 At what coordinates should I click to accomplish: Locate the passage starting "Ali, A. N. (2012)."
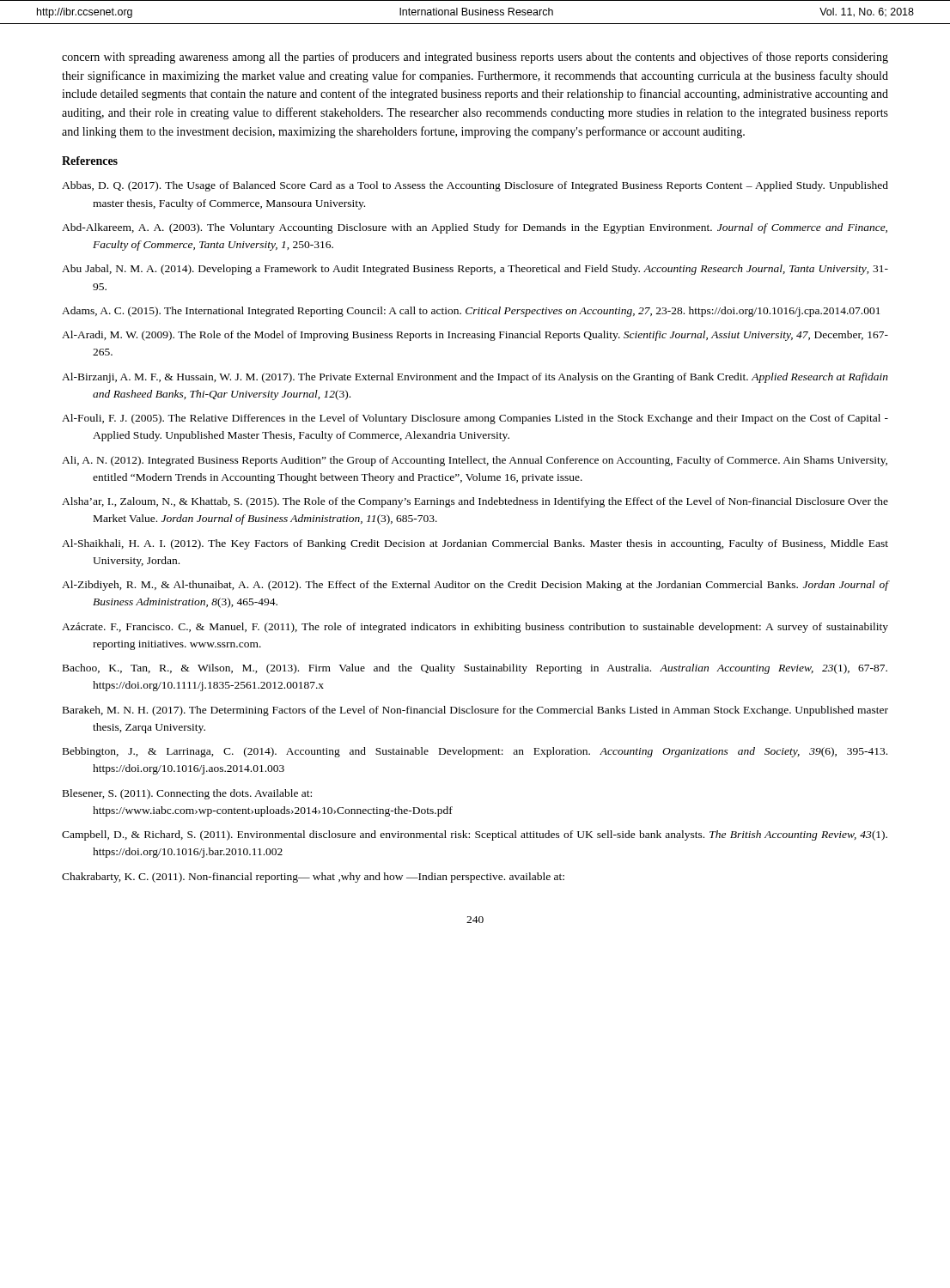(x=475, y=468)
